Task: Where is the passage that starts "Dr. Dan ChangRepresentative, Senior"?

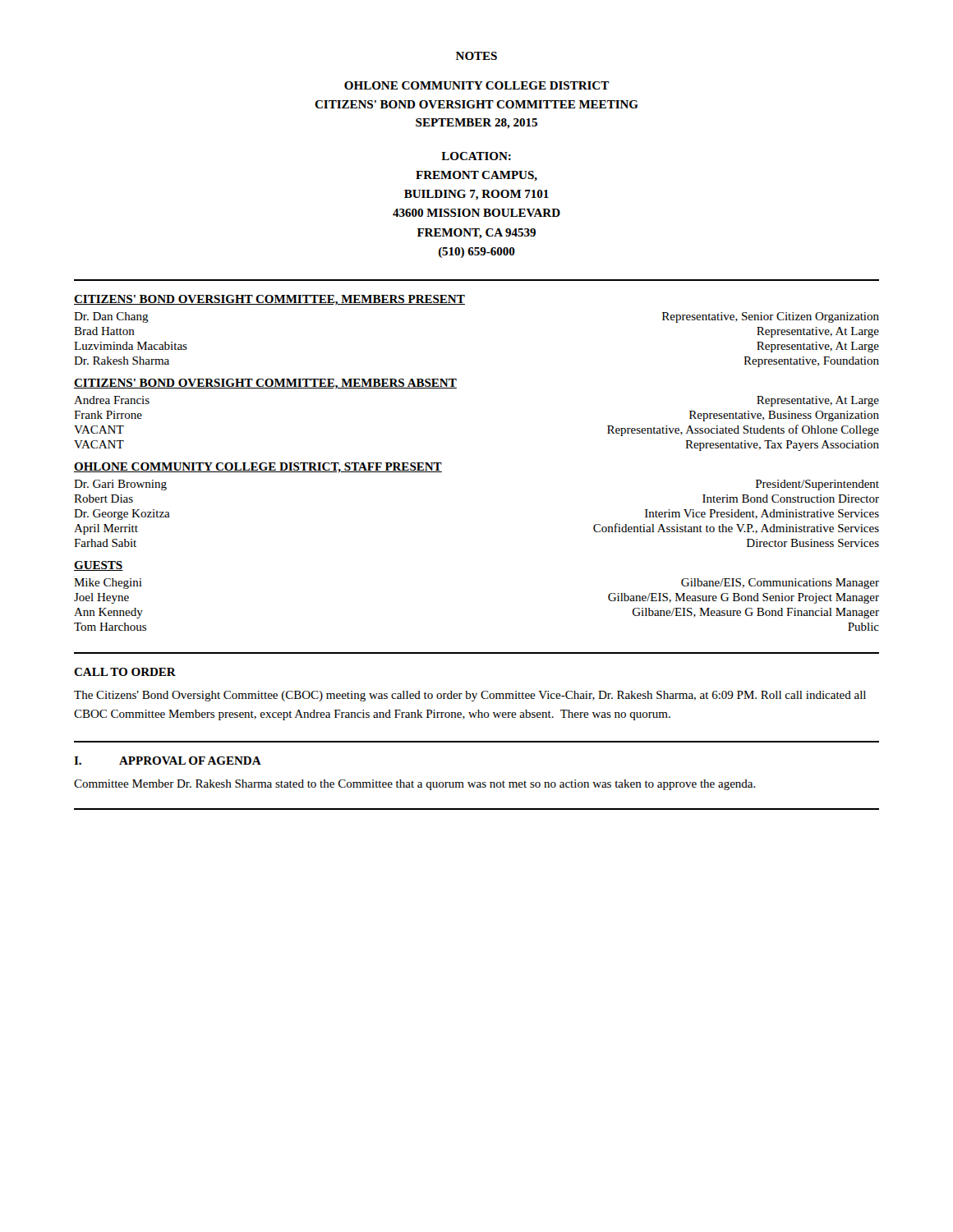Action: coord(102,317)
